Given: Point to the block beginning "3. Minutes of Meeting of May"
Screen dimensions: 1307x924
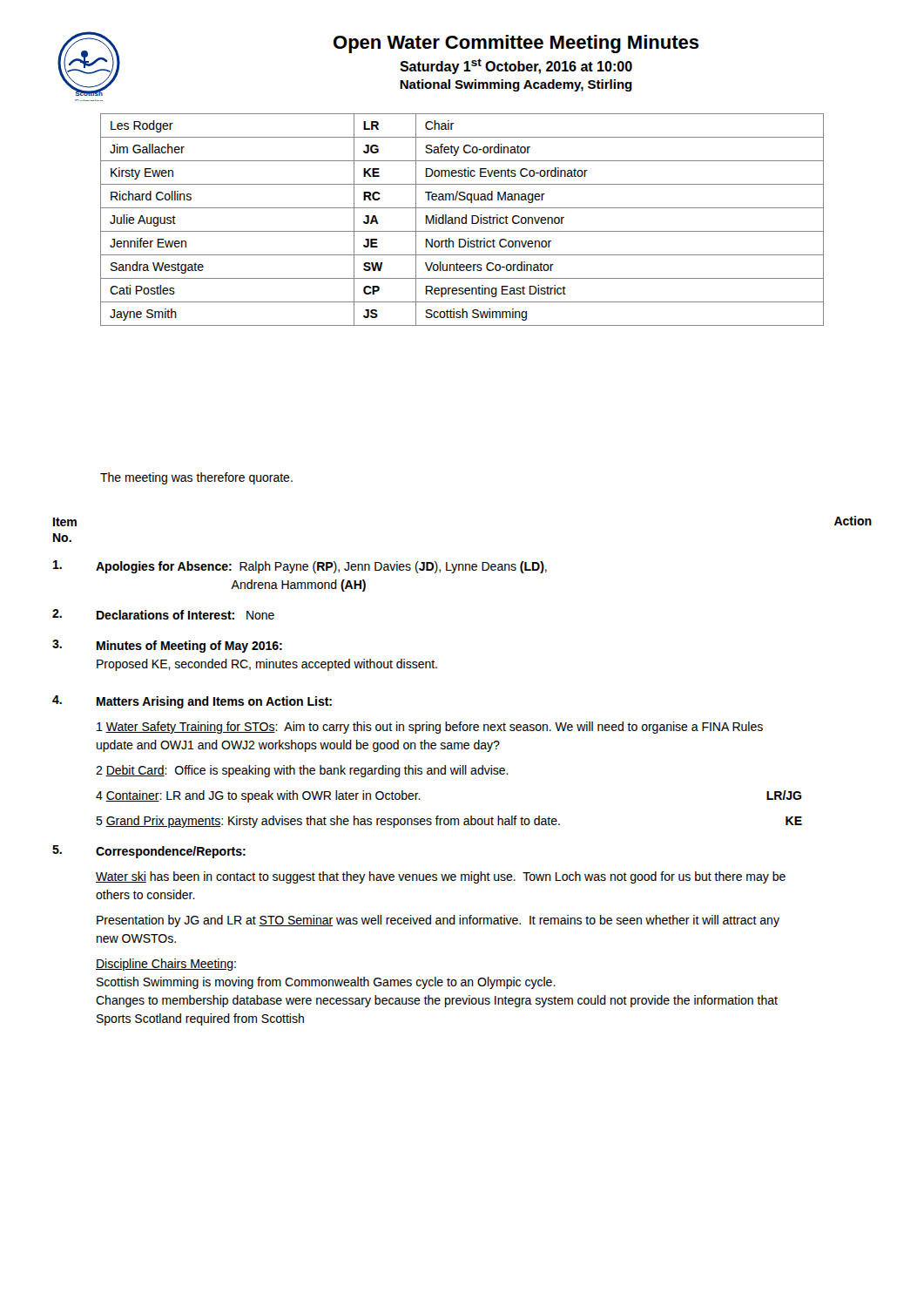Looking at the screenshot, I should coord(427,659).
